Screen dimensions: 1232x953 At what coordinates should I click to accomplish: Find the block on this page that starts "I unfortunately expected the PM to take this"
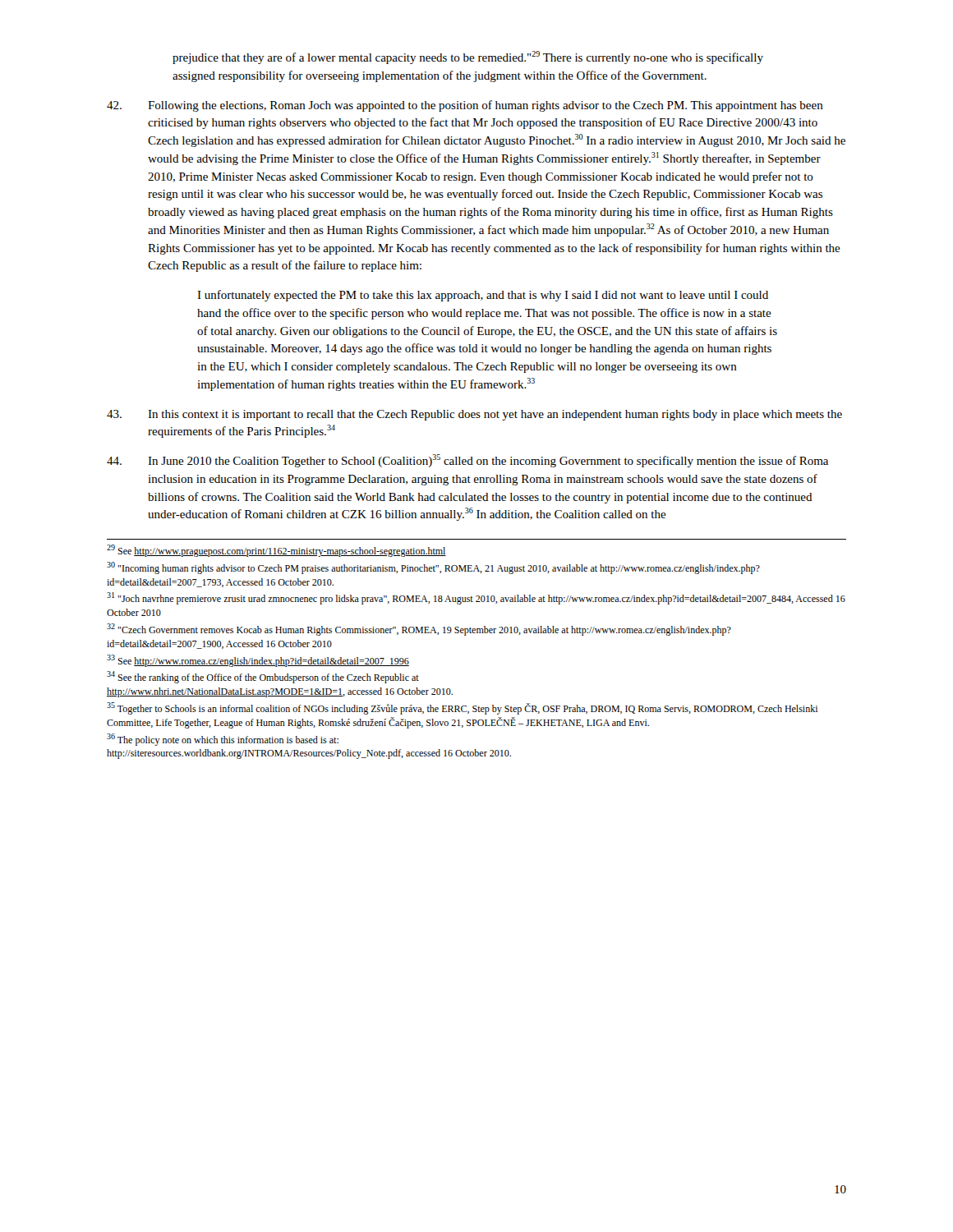point(487,340)
